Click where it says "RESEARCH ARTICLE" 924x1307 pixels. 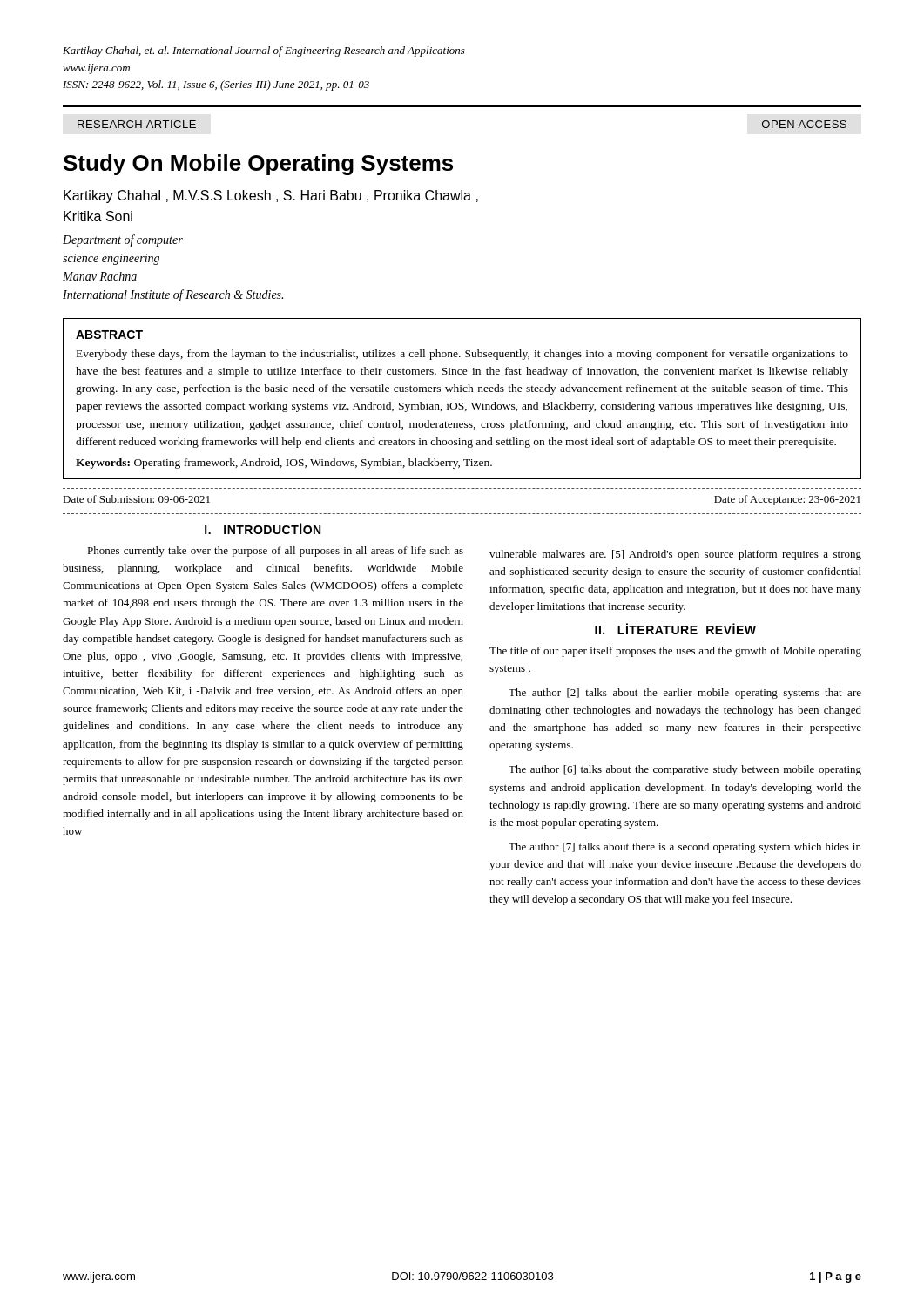[137, 124]
